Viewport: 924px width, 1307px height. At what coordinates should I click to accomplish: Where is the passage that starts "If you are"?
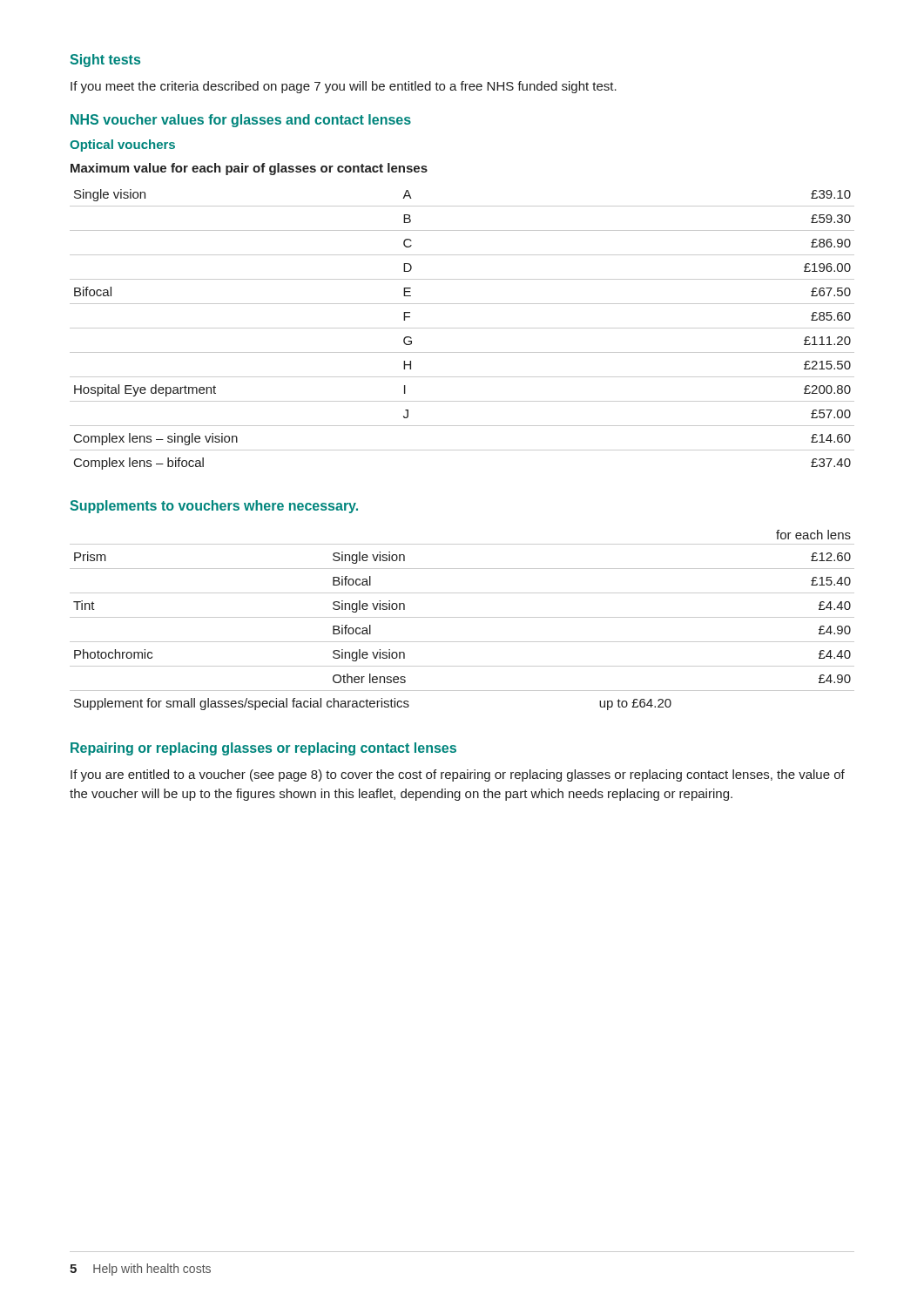click(x=462, y=784)
